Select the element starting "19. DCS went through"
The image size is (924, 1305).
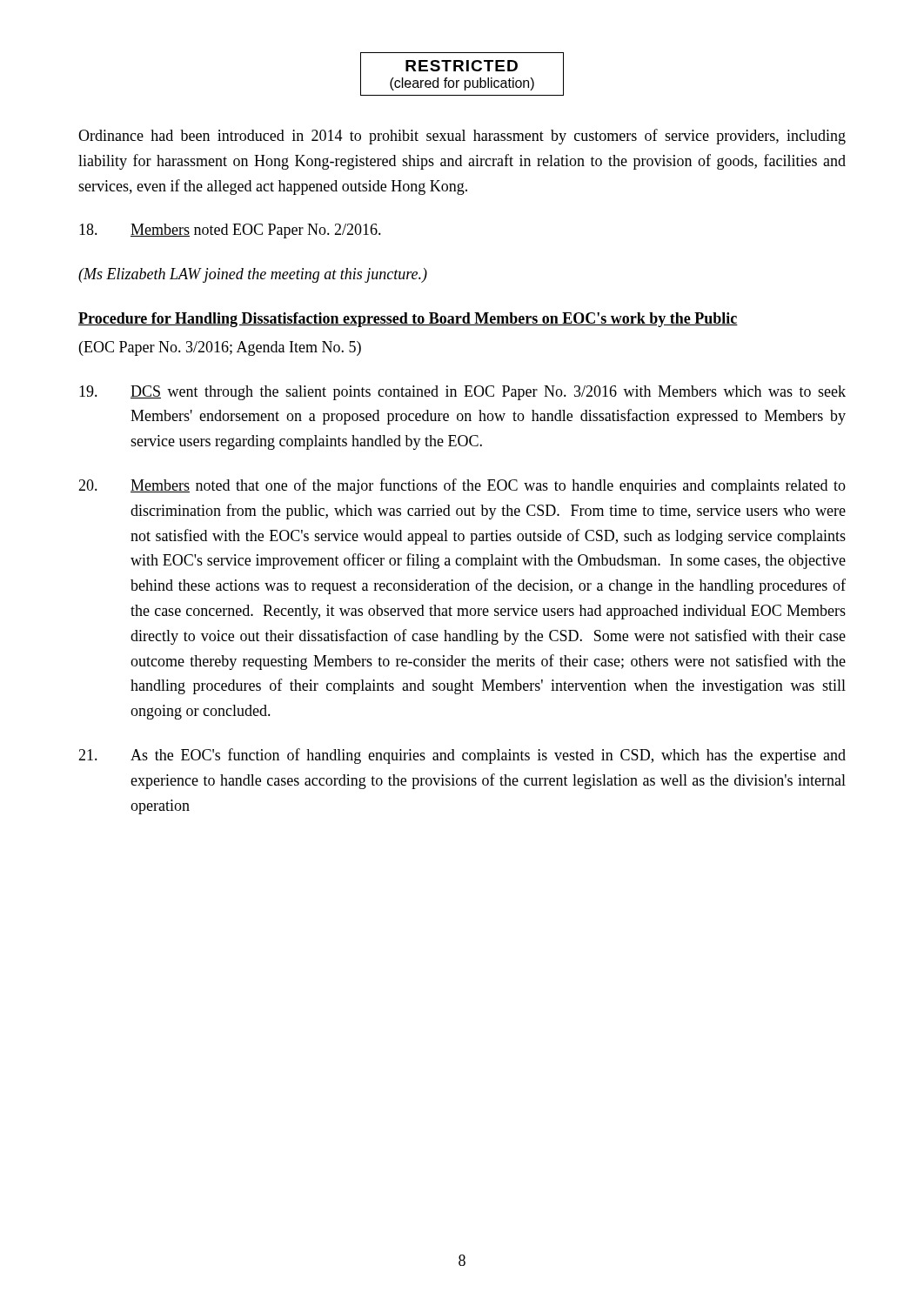coord(462,417)
